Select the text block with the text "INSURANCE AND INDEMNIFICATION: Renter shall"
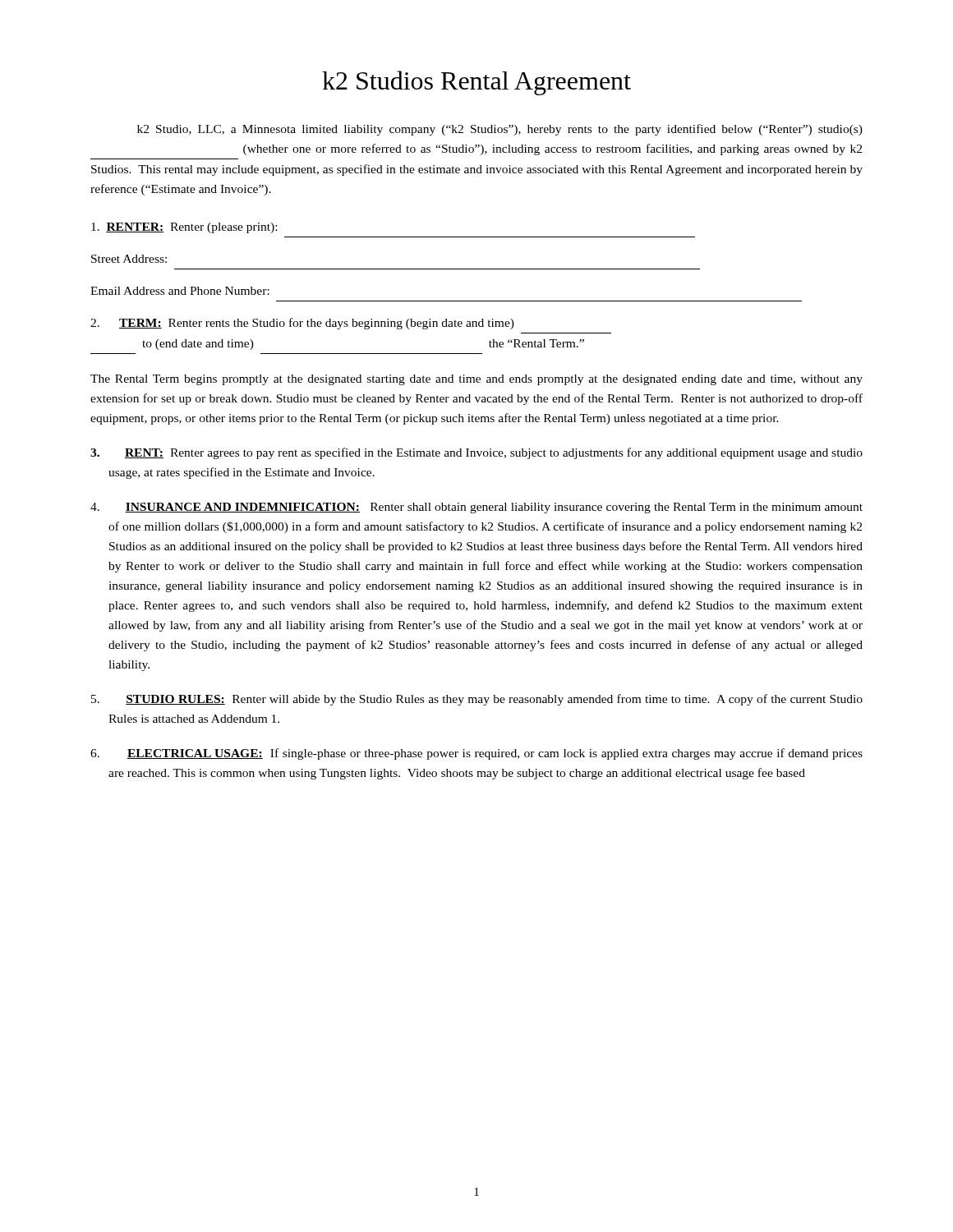The image size is (953, 1232). (x=476, y=586)
